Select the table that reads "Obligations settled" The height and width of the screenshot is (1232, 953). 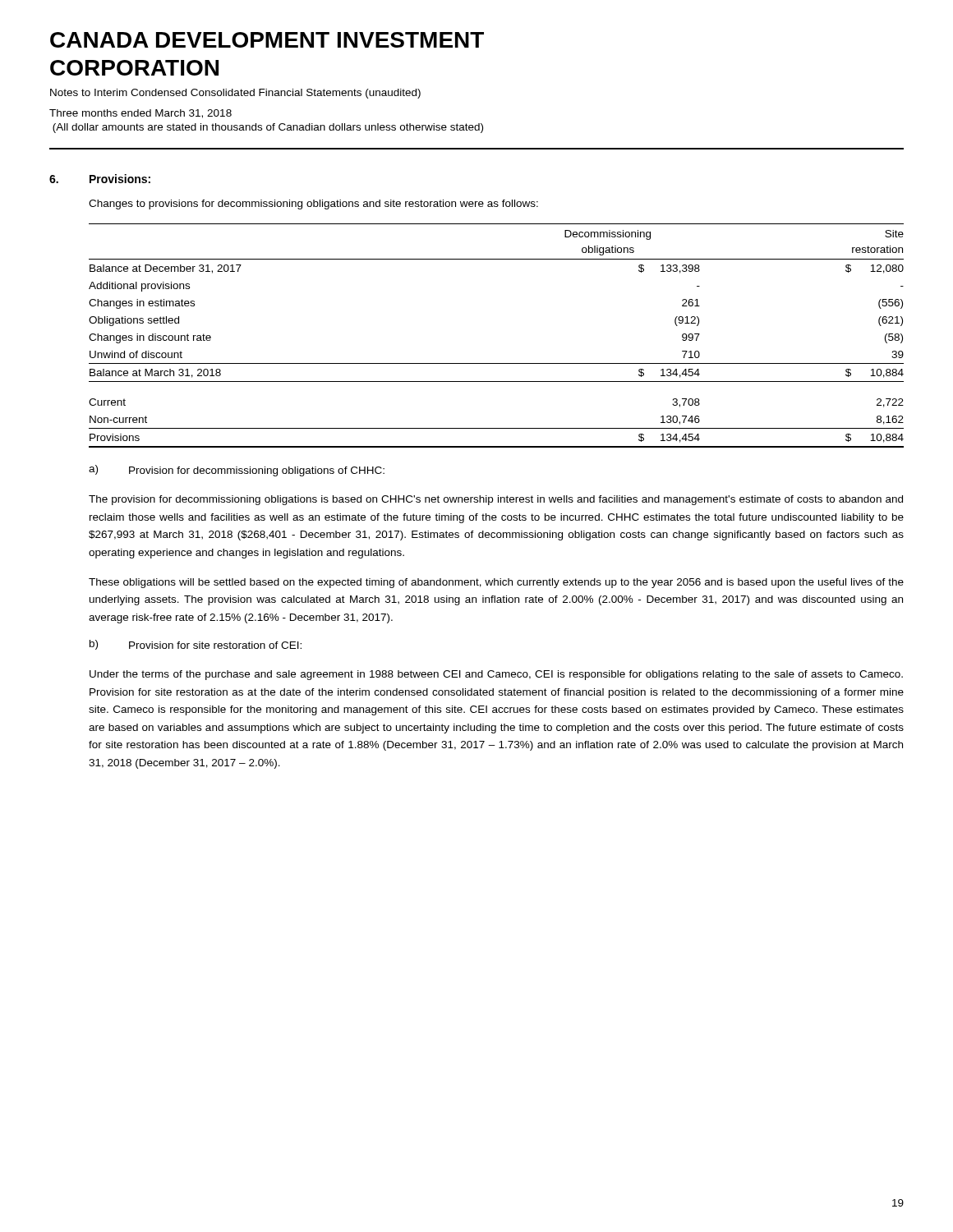[x=496, y=336]
